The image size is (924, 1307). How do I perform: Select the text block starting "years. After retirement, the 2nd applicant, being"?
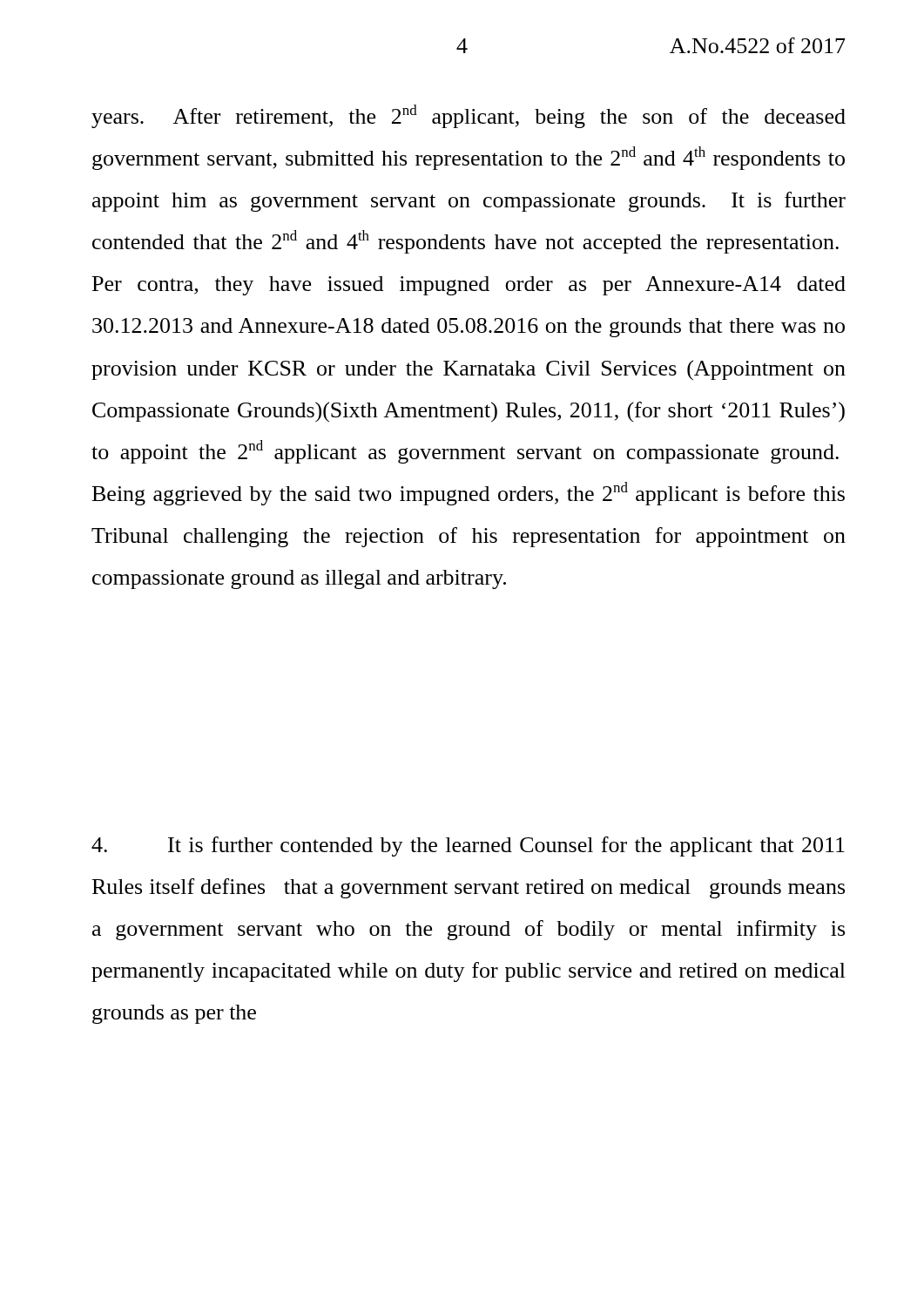pos(469,116)
